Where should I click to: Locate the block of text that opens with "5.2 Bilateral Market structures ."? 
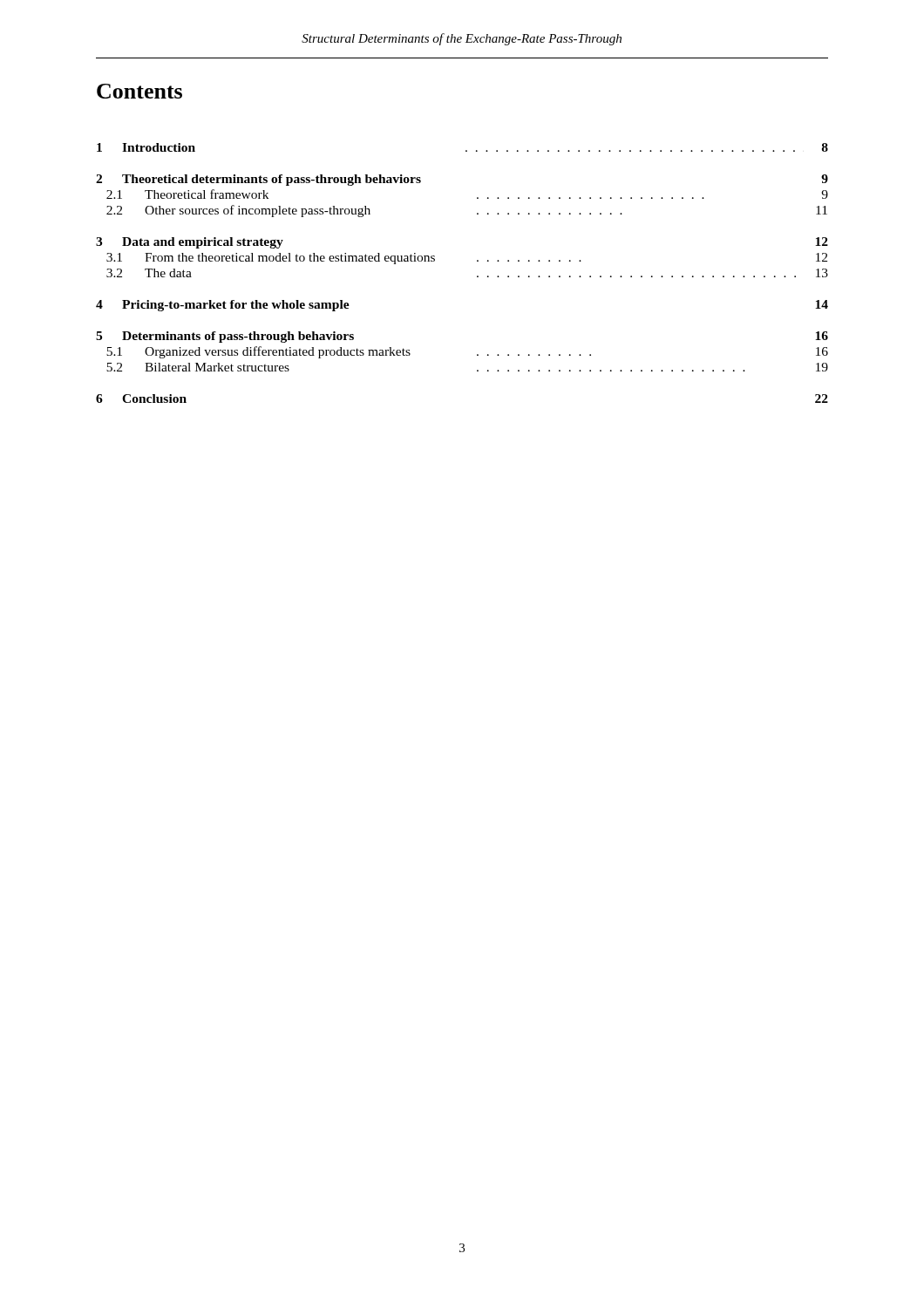pyautogui.click(x=211, y=367)
